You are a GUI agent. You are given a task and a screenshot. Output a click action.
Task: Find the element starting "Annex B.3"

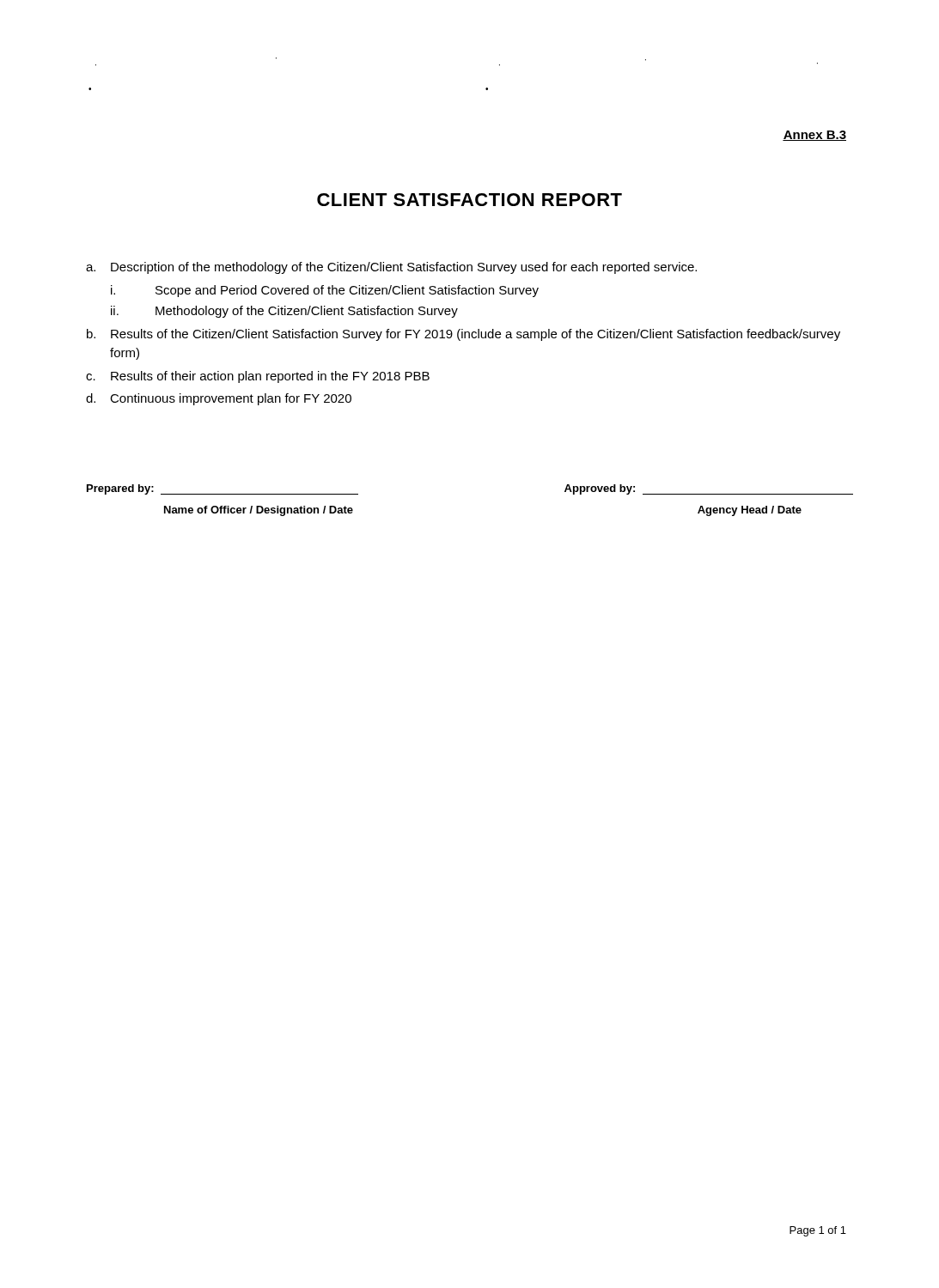point(815,134)
